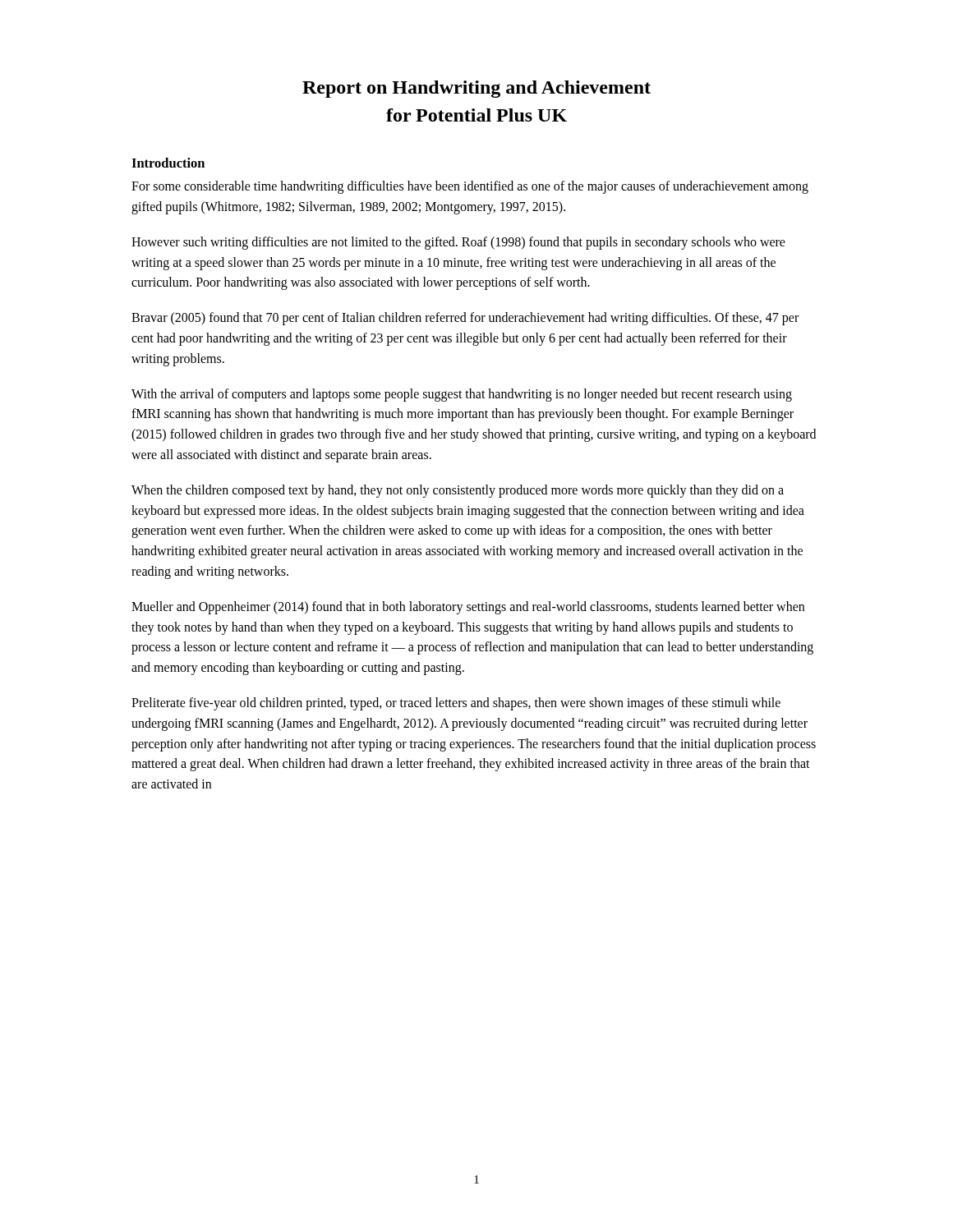The image size is (953, 1232).
Task: Select the title
Action: click(x=476, y=102)
